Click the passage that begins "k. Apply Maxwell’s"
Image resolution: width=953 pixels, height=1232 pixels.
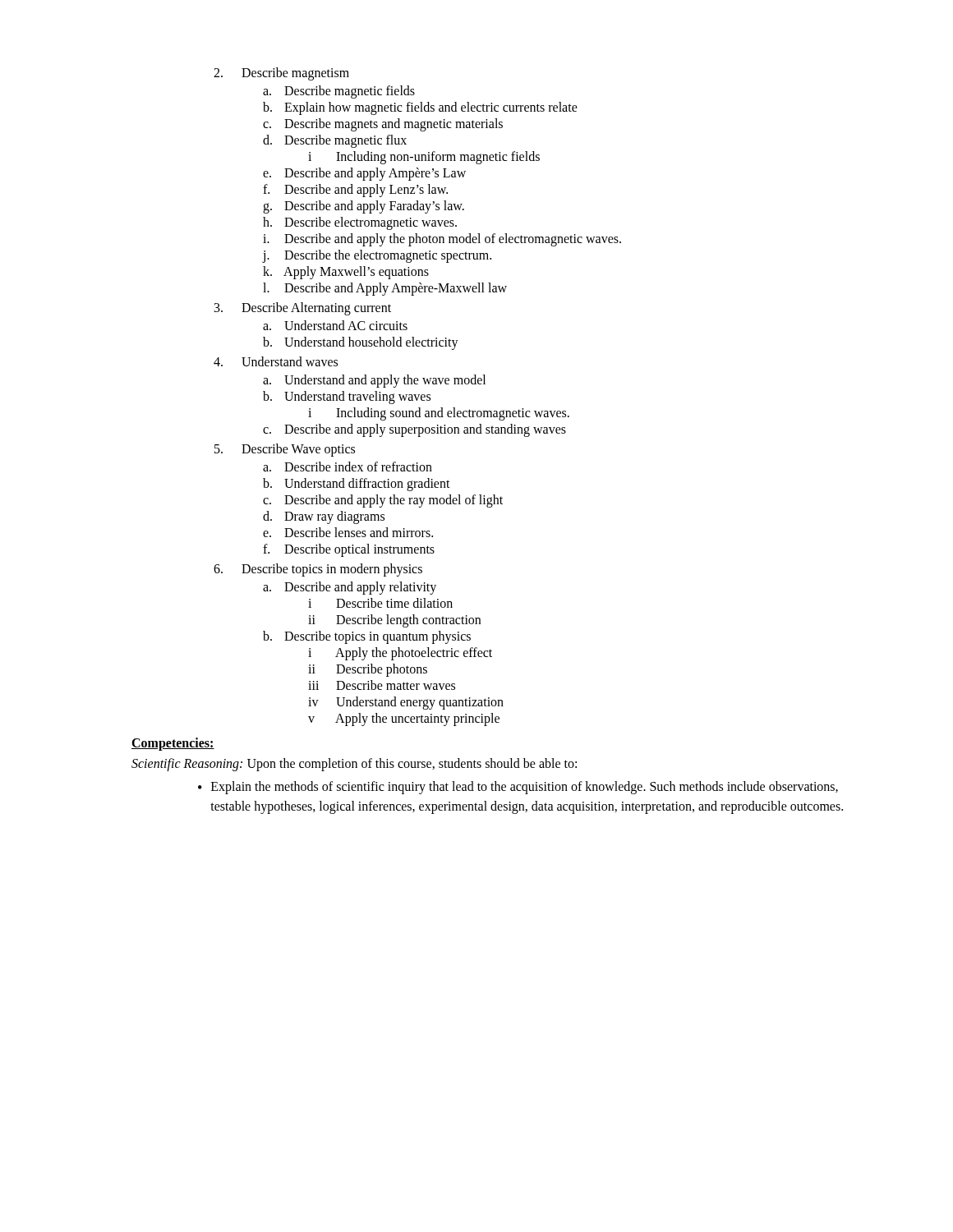346,272
